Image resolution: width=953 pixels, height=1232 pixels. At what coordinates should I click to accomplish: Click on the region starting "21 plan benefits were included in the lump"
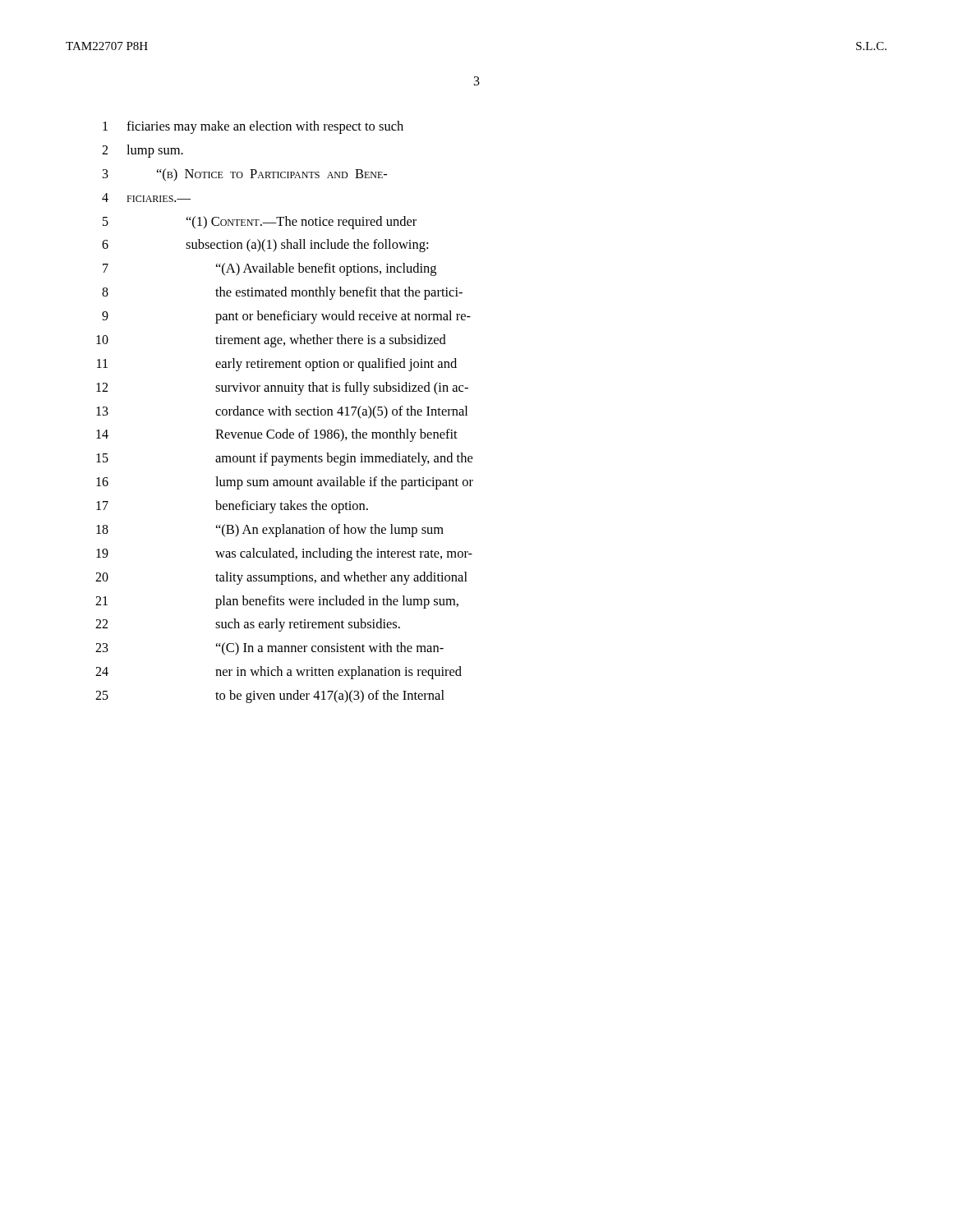tap(277, 602)
